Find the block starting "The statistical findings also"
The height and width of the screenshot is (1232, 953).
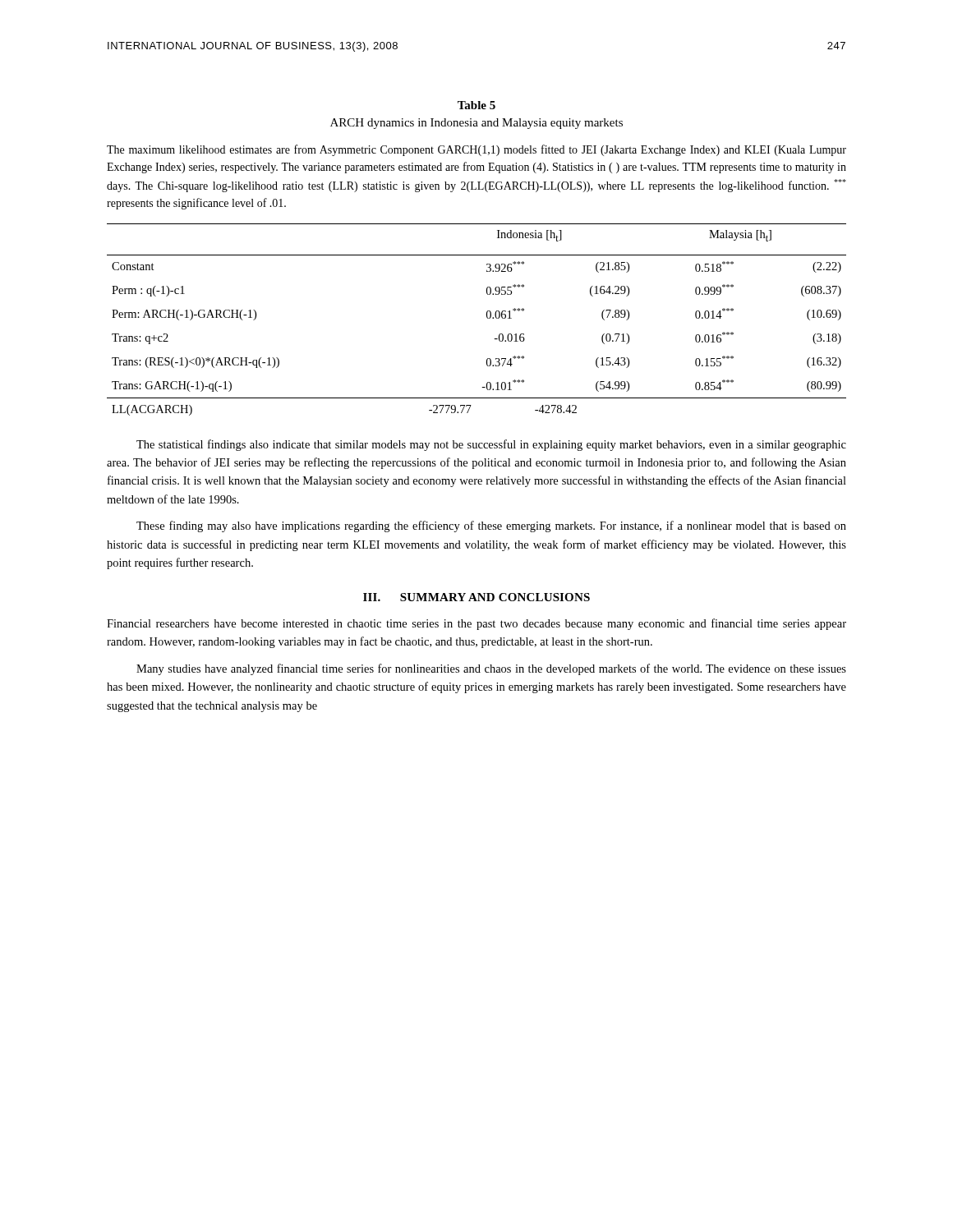[x=476, y=472]
